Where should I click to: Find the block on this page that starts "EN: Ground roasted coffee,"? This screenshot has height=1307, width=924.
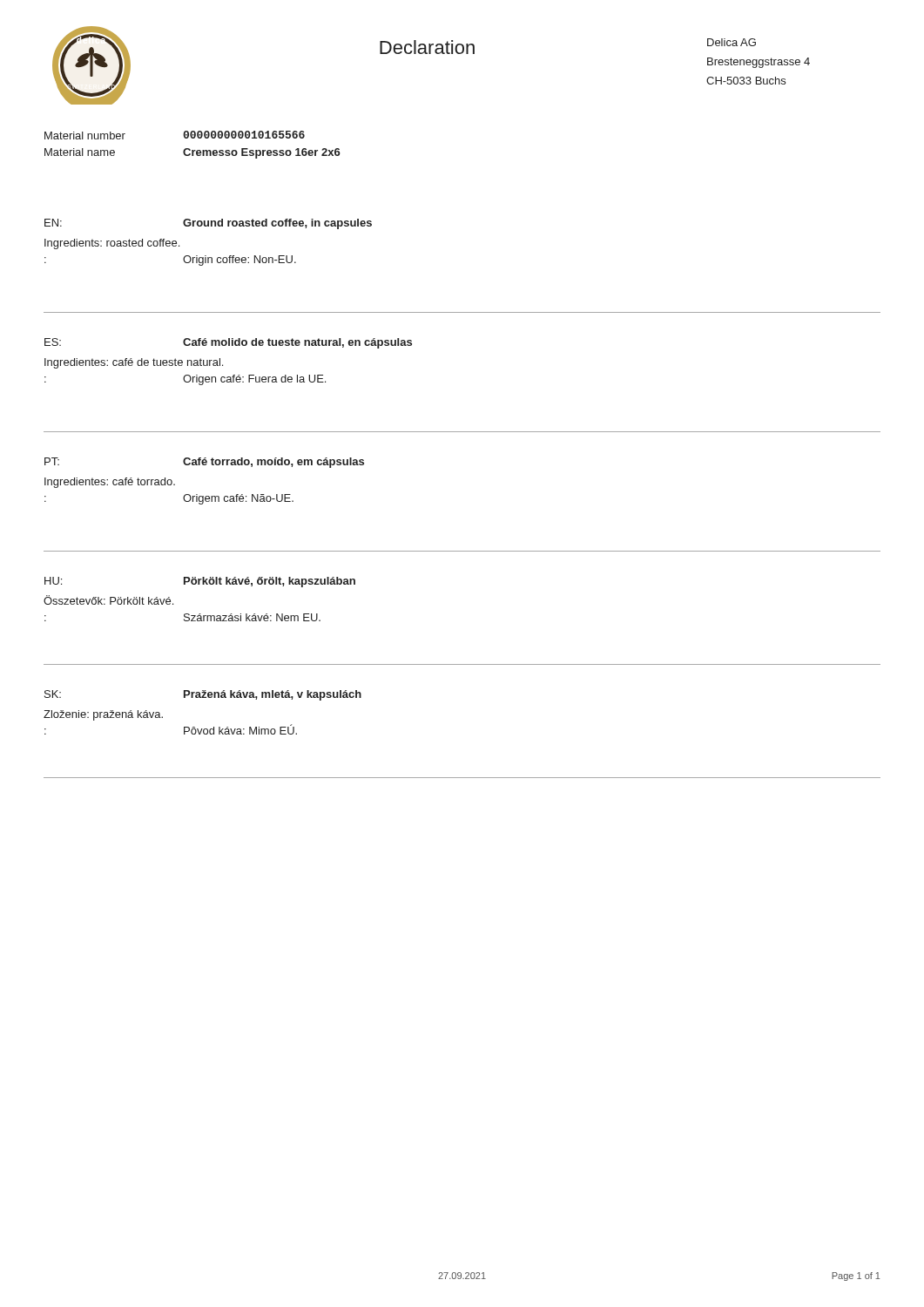click(x=208, y=224)
